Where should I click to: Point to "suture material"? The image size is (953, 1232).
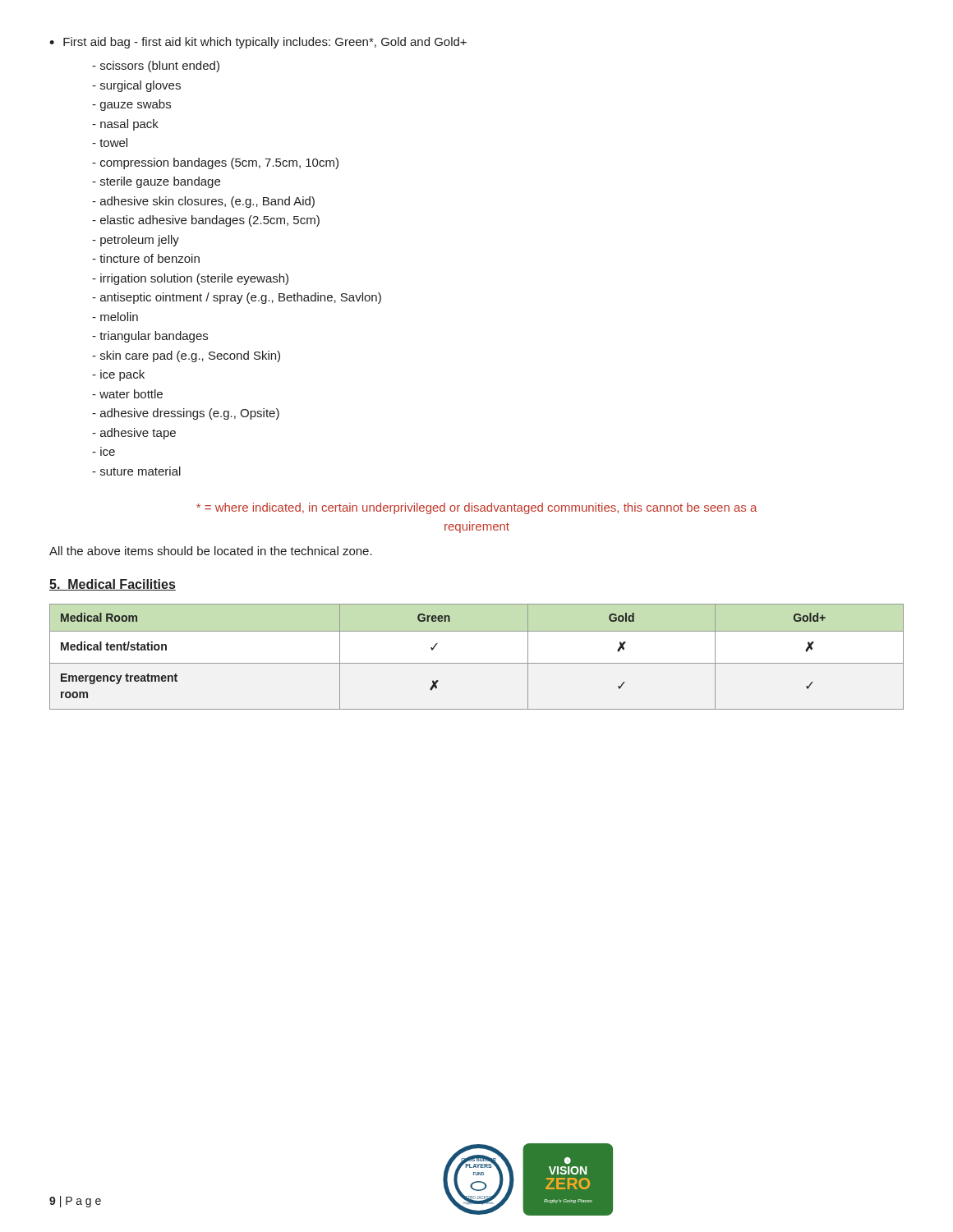click(x=137, y=471)
